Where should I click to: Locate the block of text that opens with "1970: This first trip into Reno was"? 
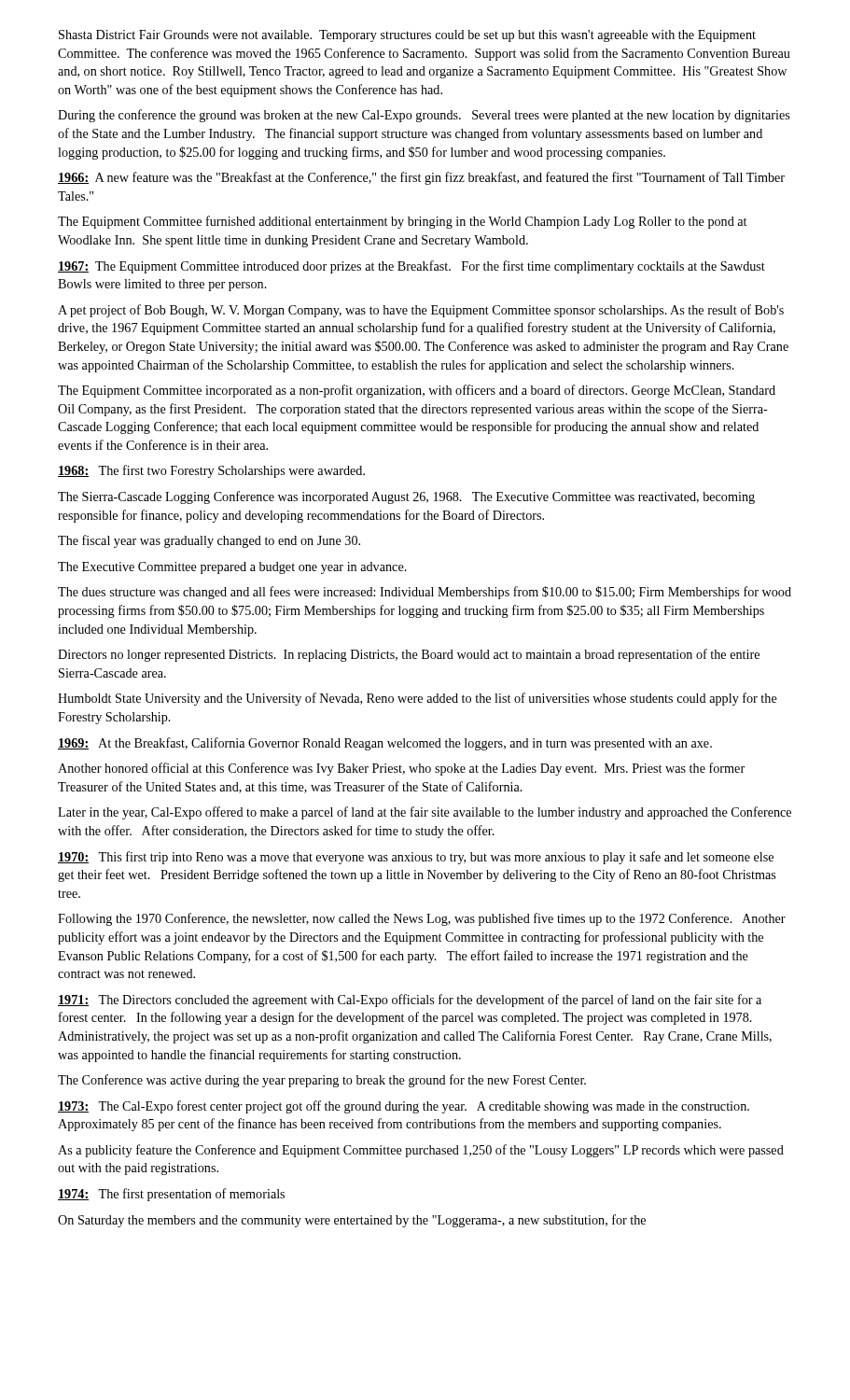point(417,875)
